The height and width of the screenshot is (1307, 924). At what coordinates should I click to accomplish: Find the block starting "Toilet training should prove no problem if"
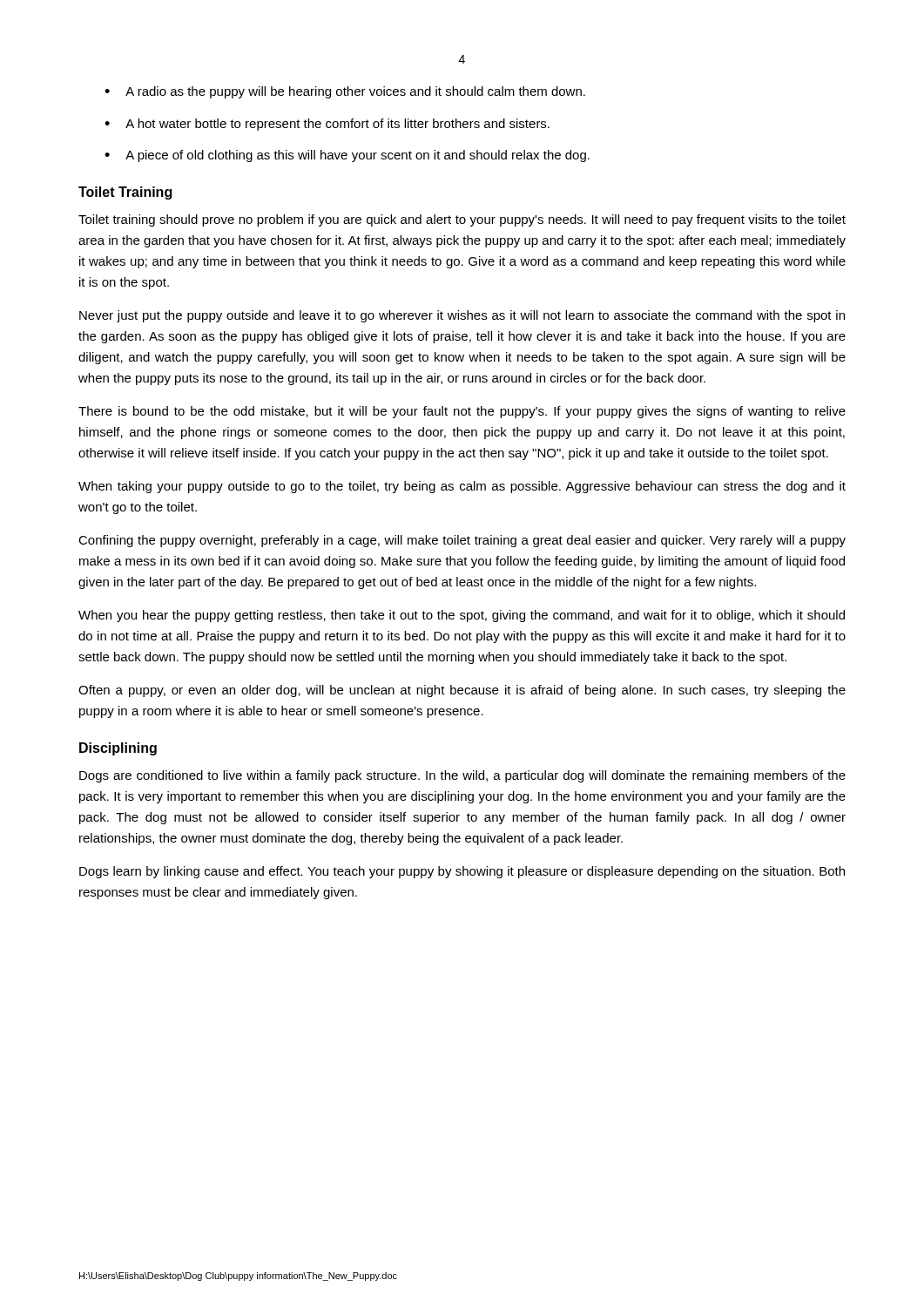[462, 250]
